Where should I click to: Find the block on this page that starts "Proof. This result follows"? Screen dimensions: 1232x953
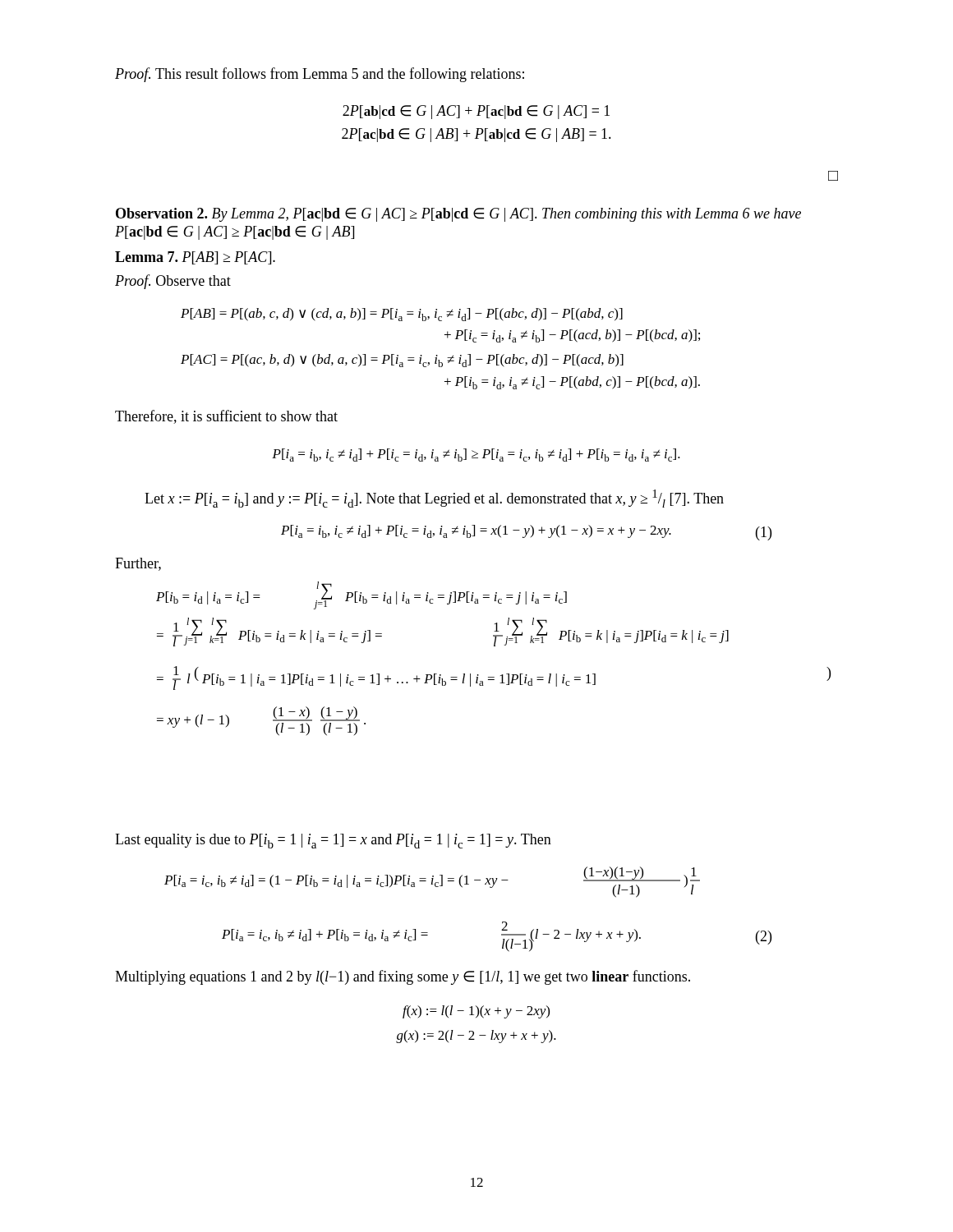pyautogui.click(x=320, y=74)
